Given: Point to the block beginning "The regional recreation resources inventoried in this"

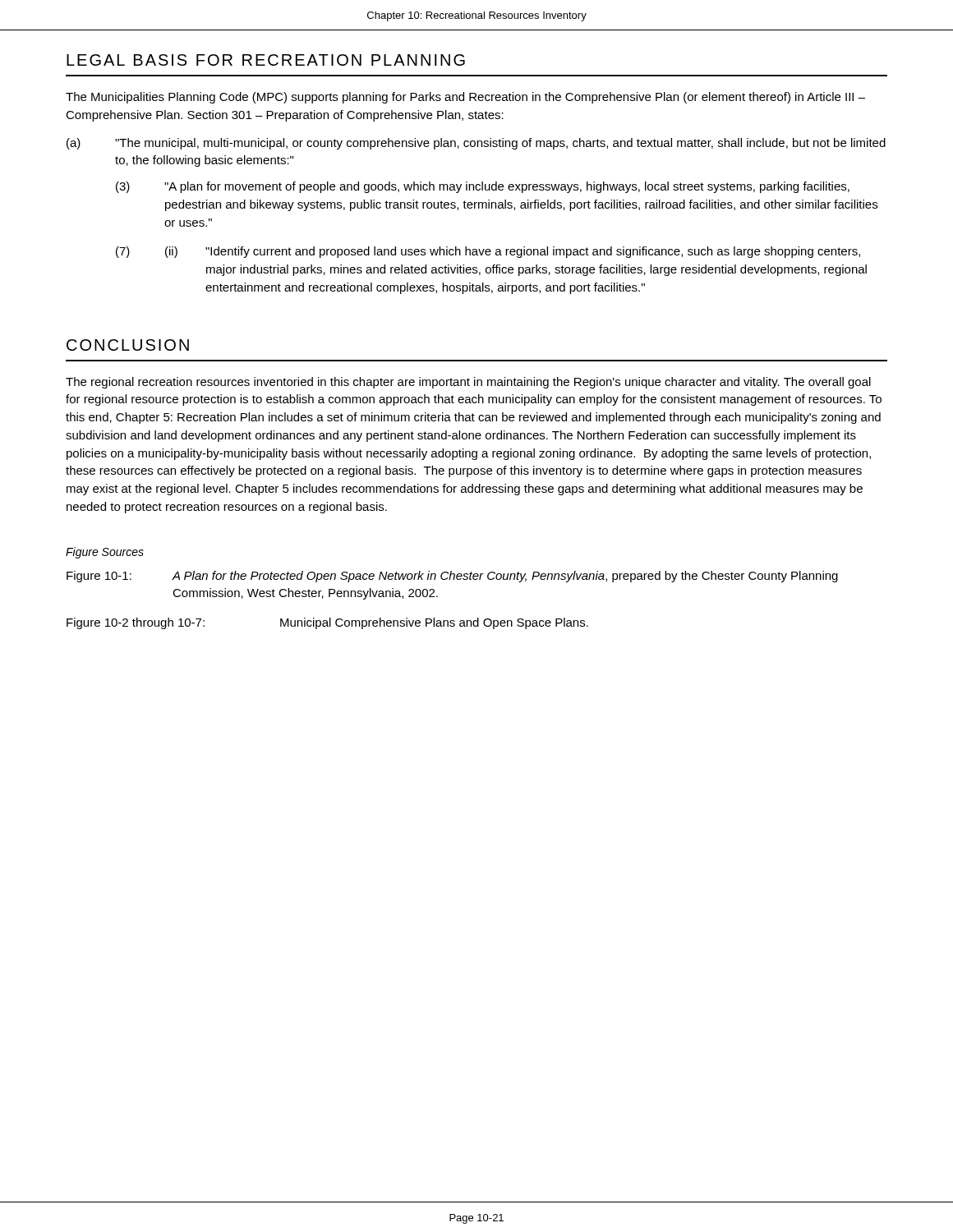Looking at the screenshot, I should (x=474, y=444).
